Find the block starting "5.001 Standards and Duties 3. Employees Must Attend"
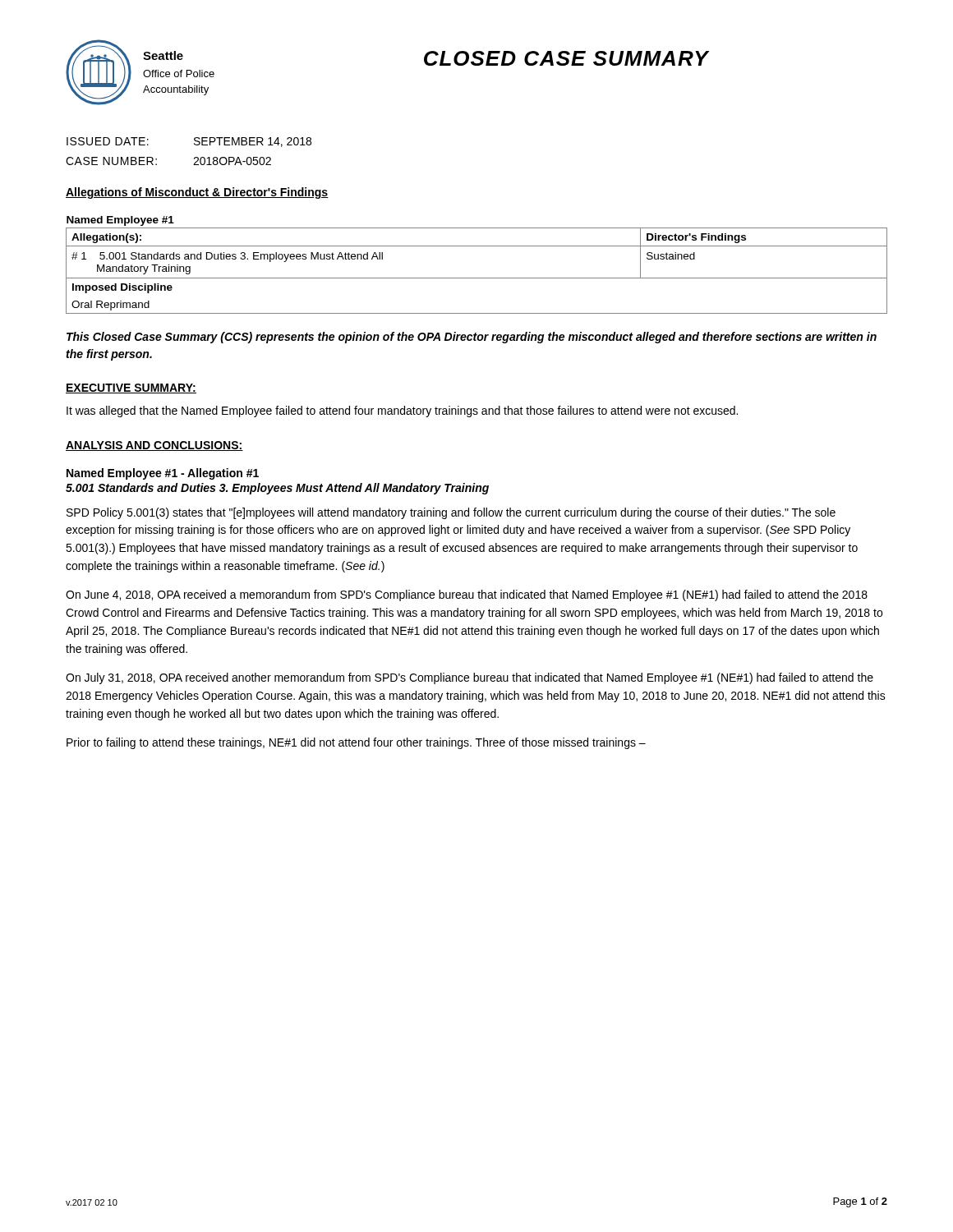 click(x=277, y=488)
